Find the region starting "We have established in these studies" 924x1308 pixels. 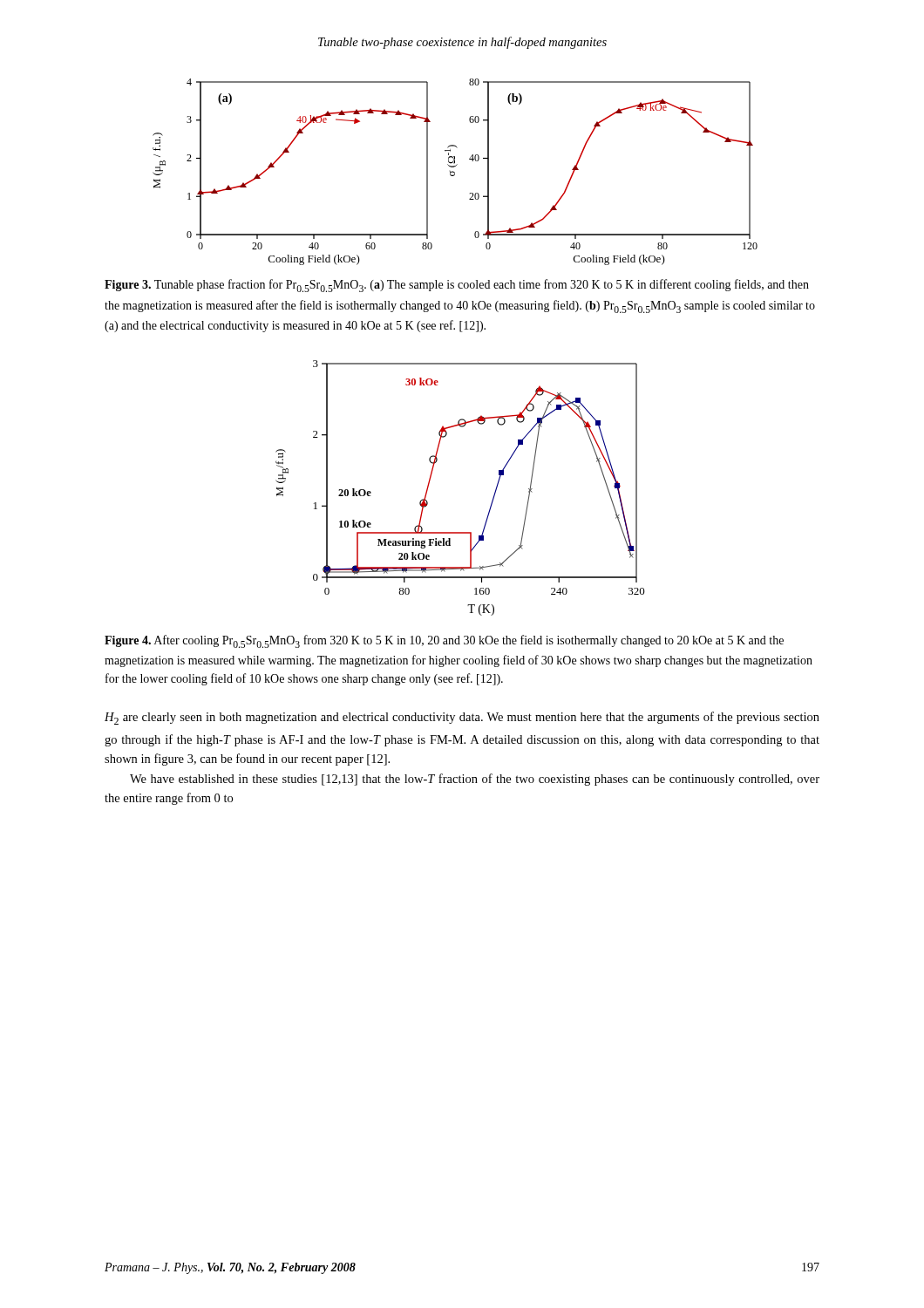[462, 788]
